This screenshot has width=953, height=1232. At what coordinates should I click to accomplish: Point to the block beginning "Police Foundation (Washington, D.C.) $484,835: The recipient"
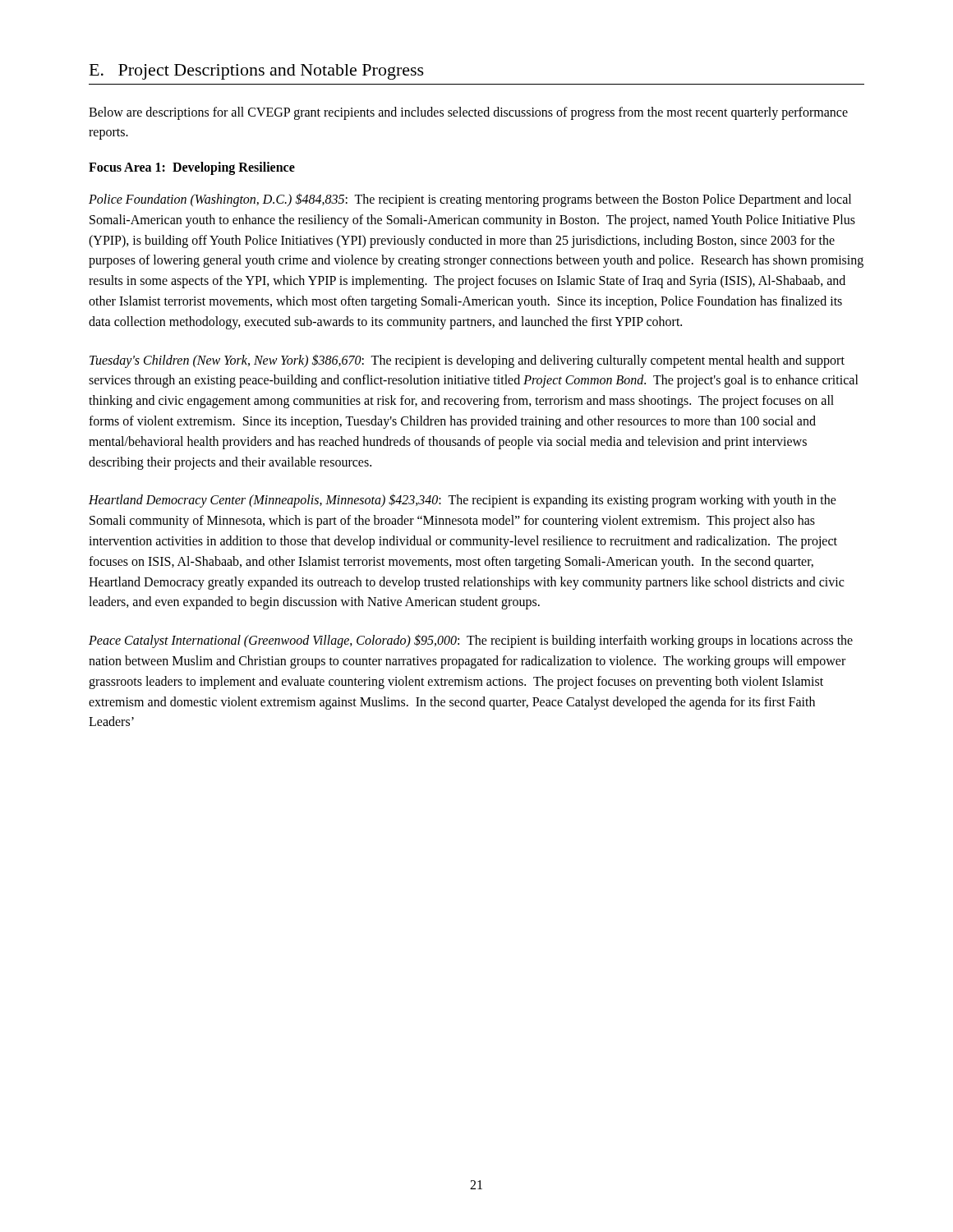pos(476,261)
